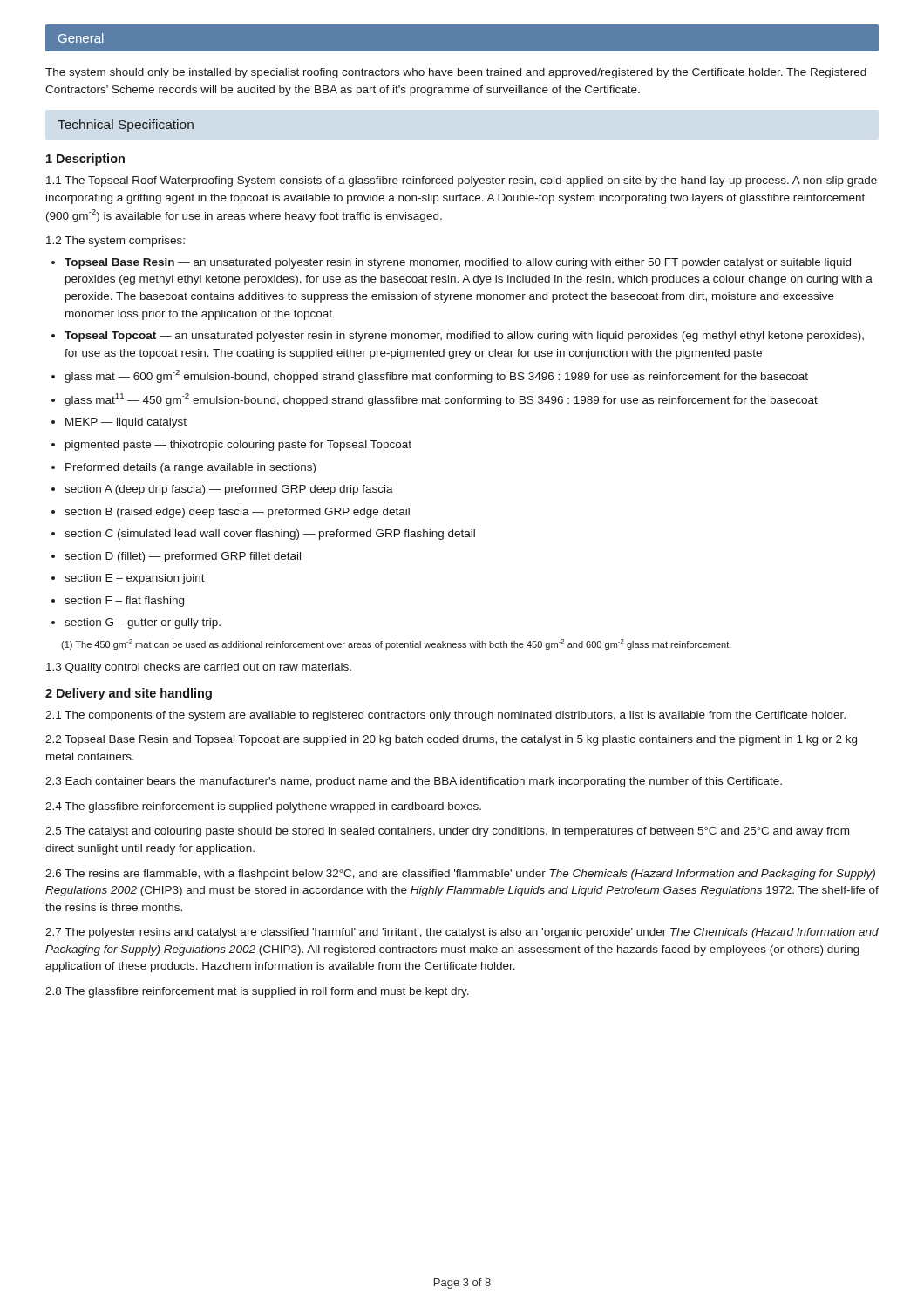The image size is (924, 1308).
Task: Click the passage that begins "7 The polyester resins"
Action: click(x=462, y=949)
